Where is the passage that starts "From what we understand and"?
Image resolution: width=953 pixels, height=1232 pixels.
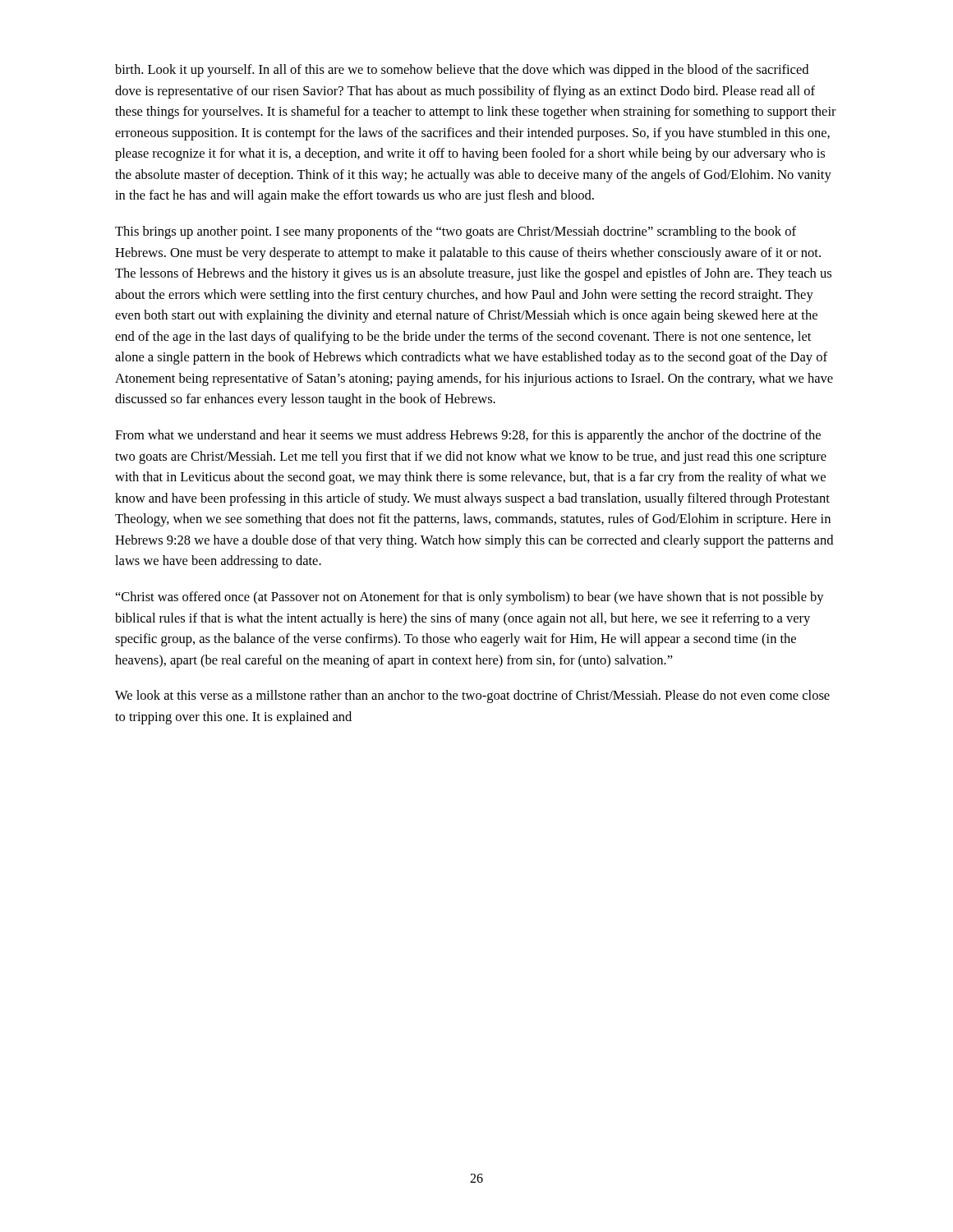474,498
